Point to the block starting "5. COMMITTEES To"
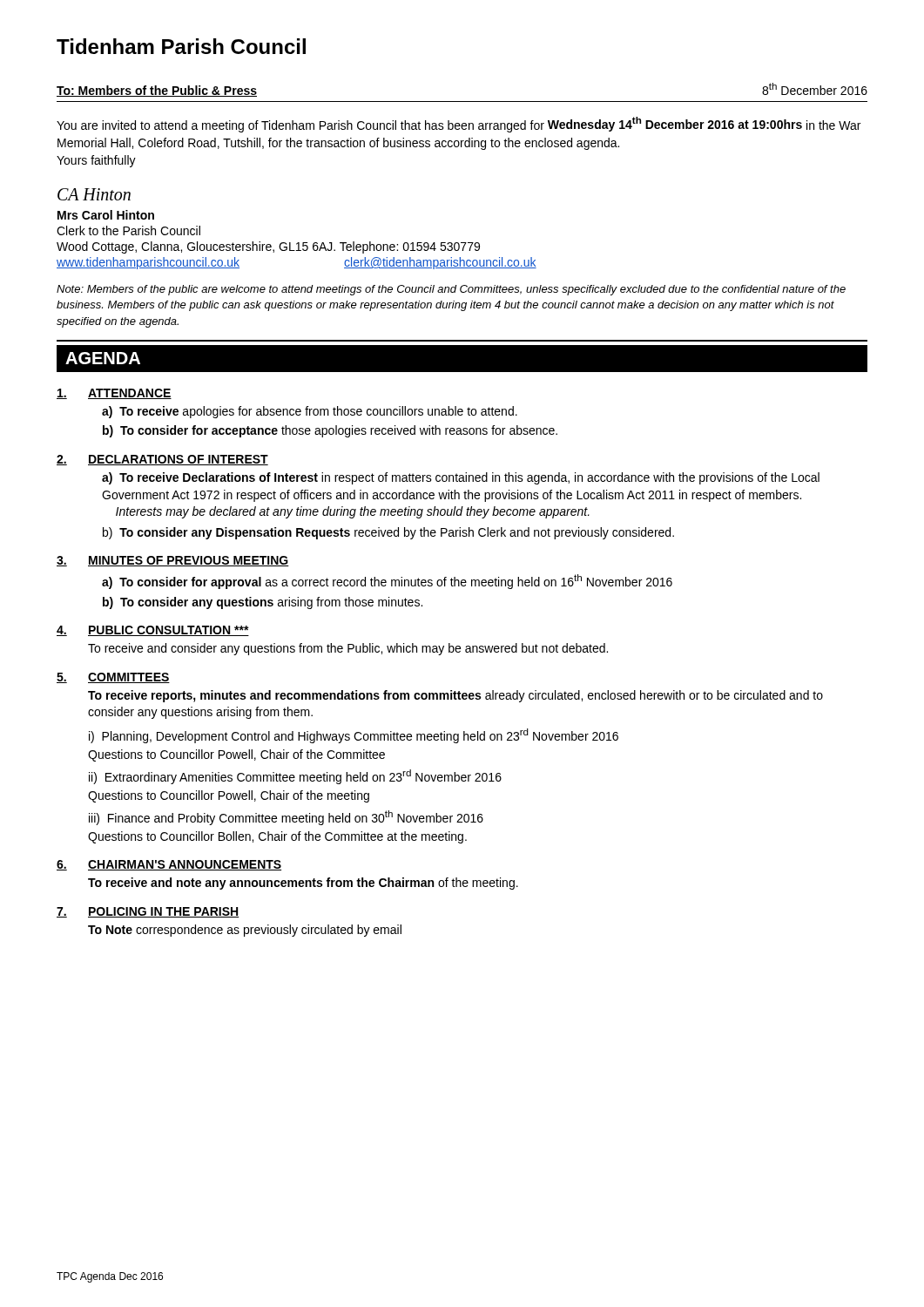The height and width of the screenshot is (1307, 924). coord(113,678)
